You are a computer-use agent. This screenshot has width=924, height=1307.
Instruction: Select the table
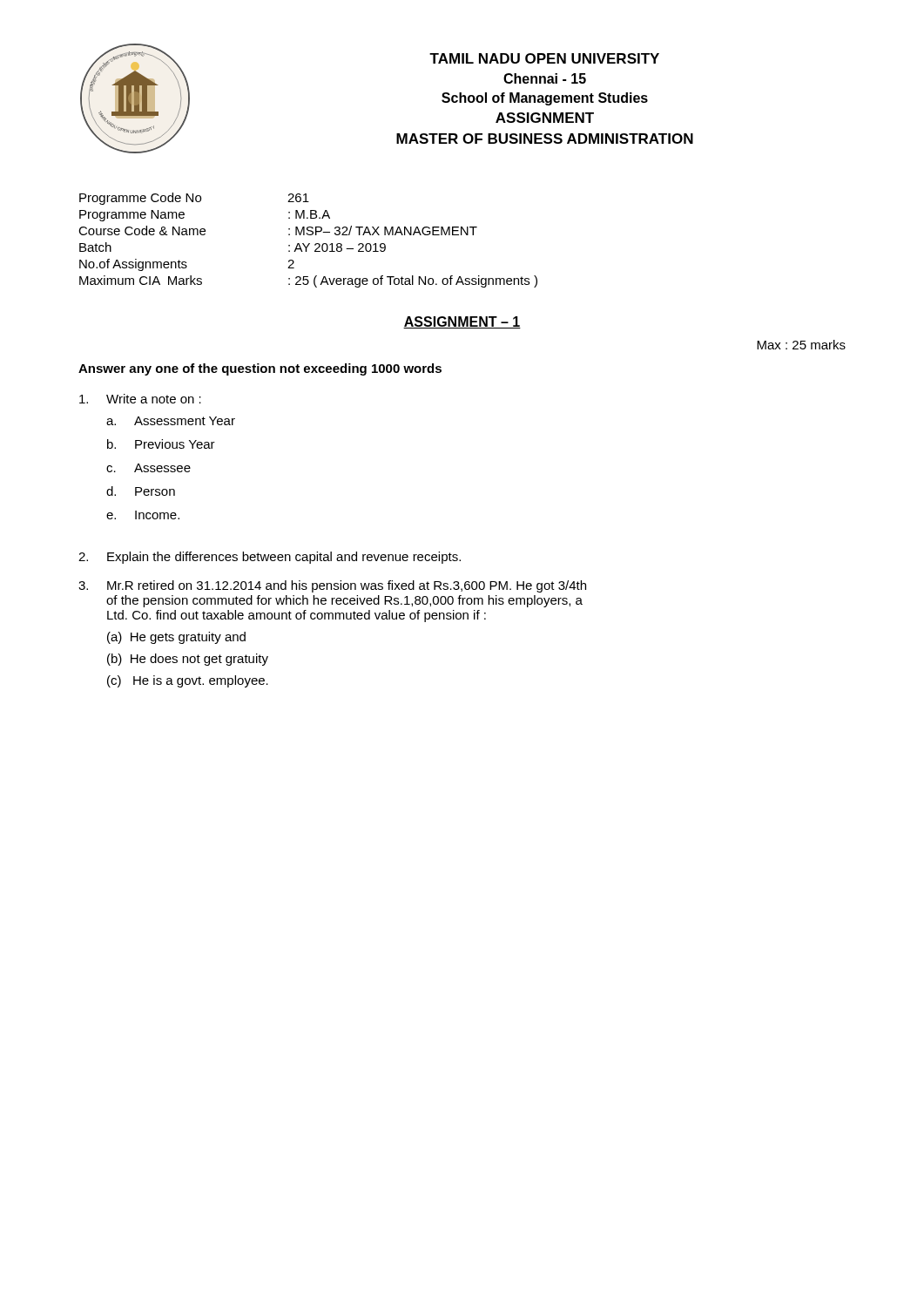[462, 239]
